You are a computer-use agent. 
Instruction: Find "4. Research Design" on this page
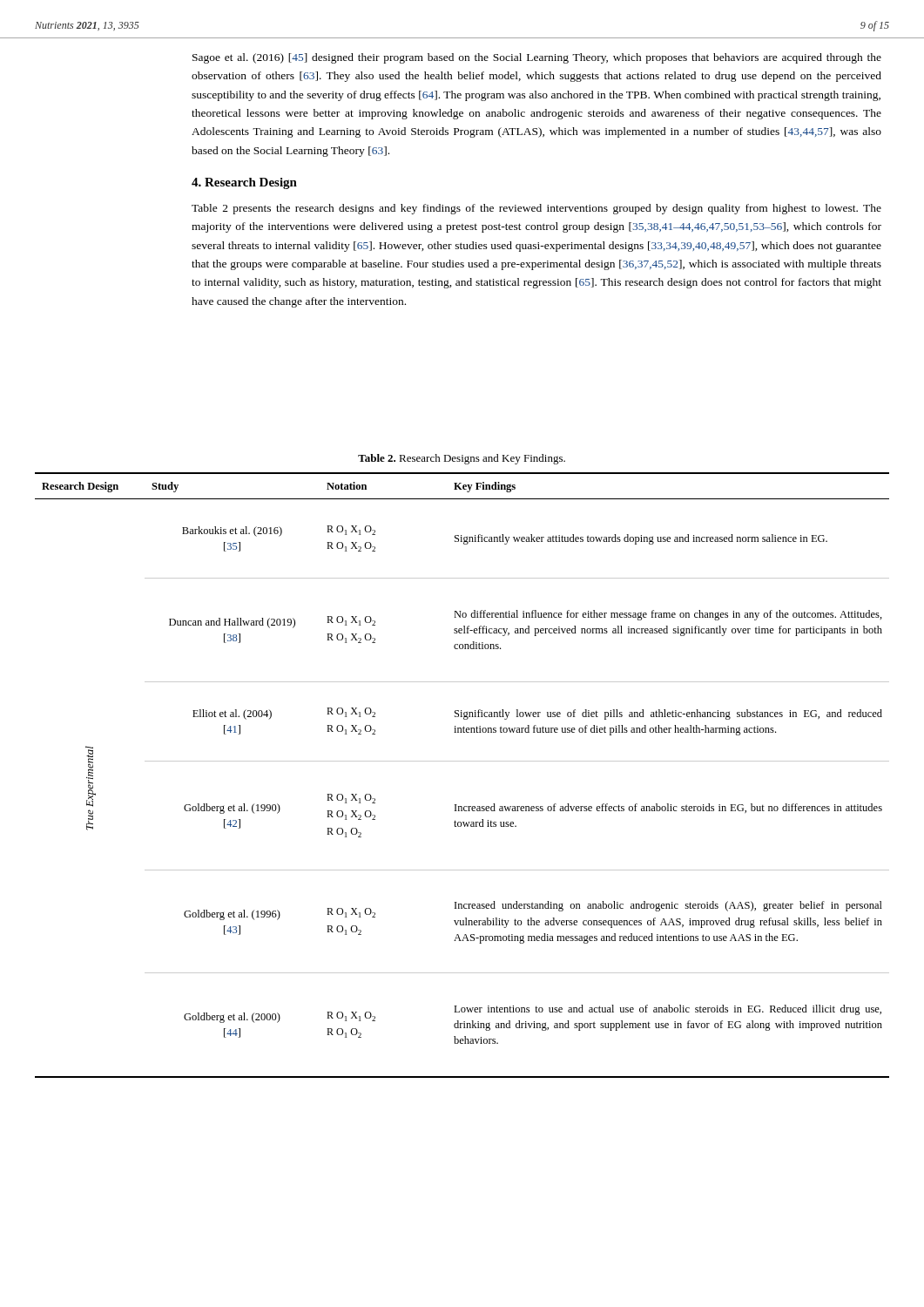244,182
